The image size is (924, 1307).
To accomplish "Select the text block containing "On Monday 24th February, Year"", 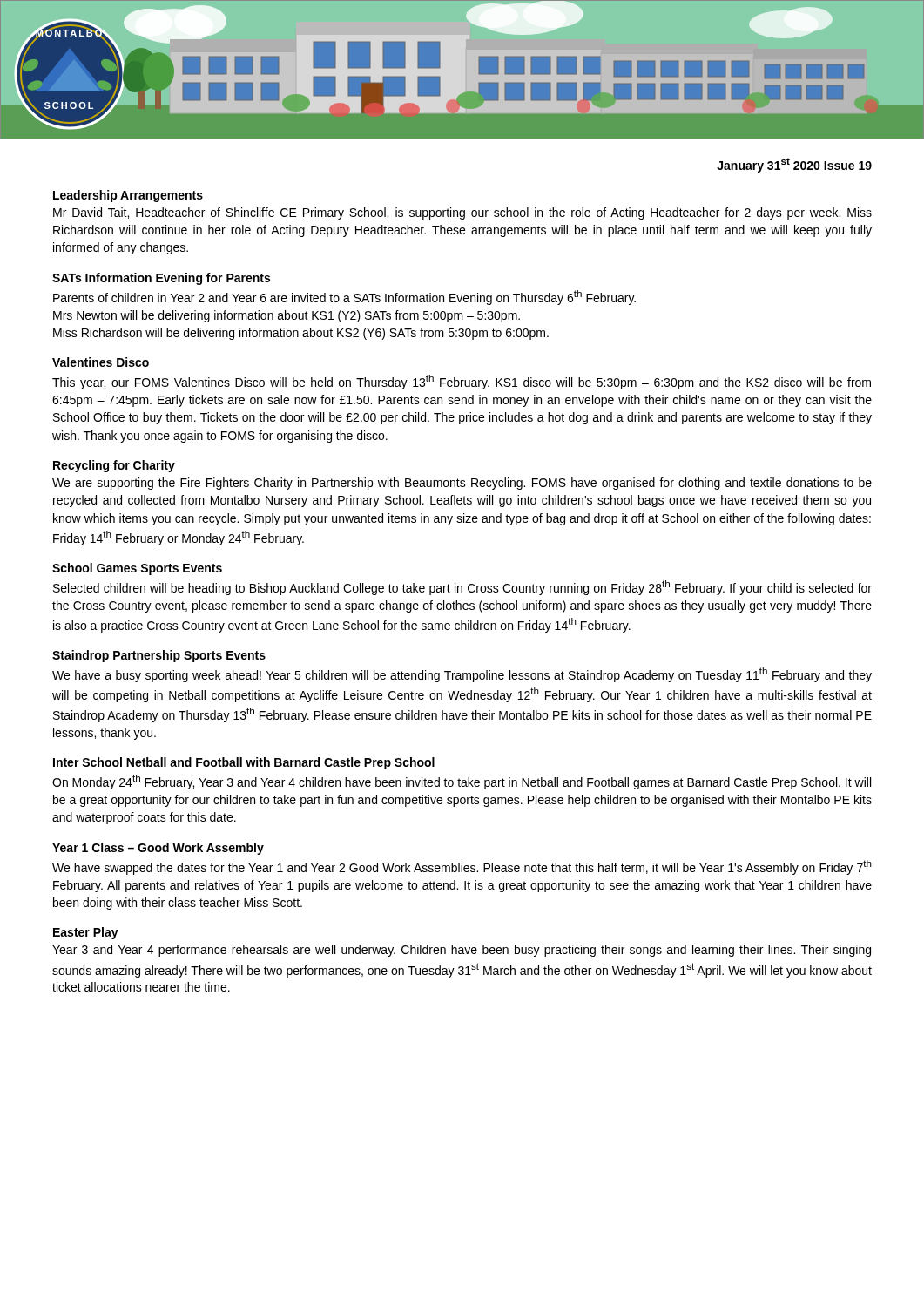I will [462, 798].
